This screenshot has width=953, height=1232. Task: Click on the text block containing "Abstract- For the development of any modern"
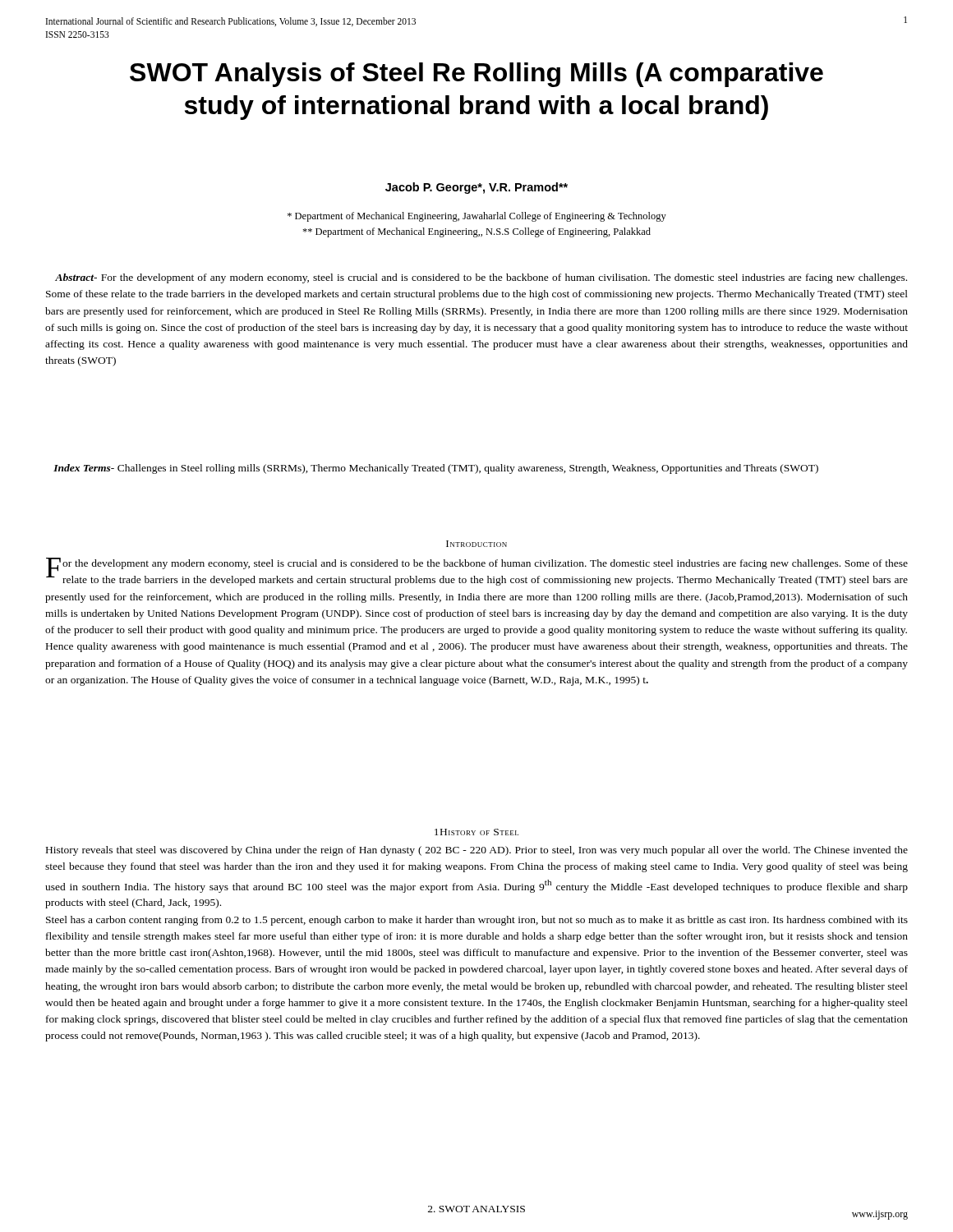point(476,319)
